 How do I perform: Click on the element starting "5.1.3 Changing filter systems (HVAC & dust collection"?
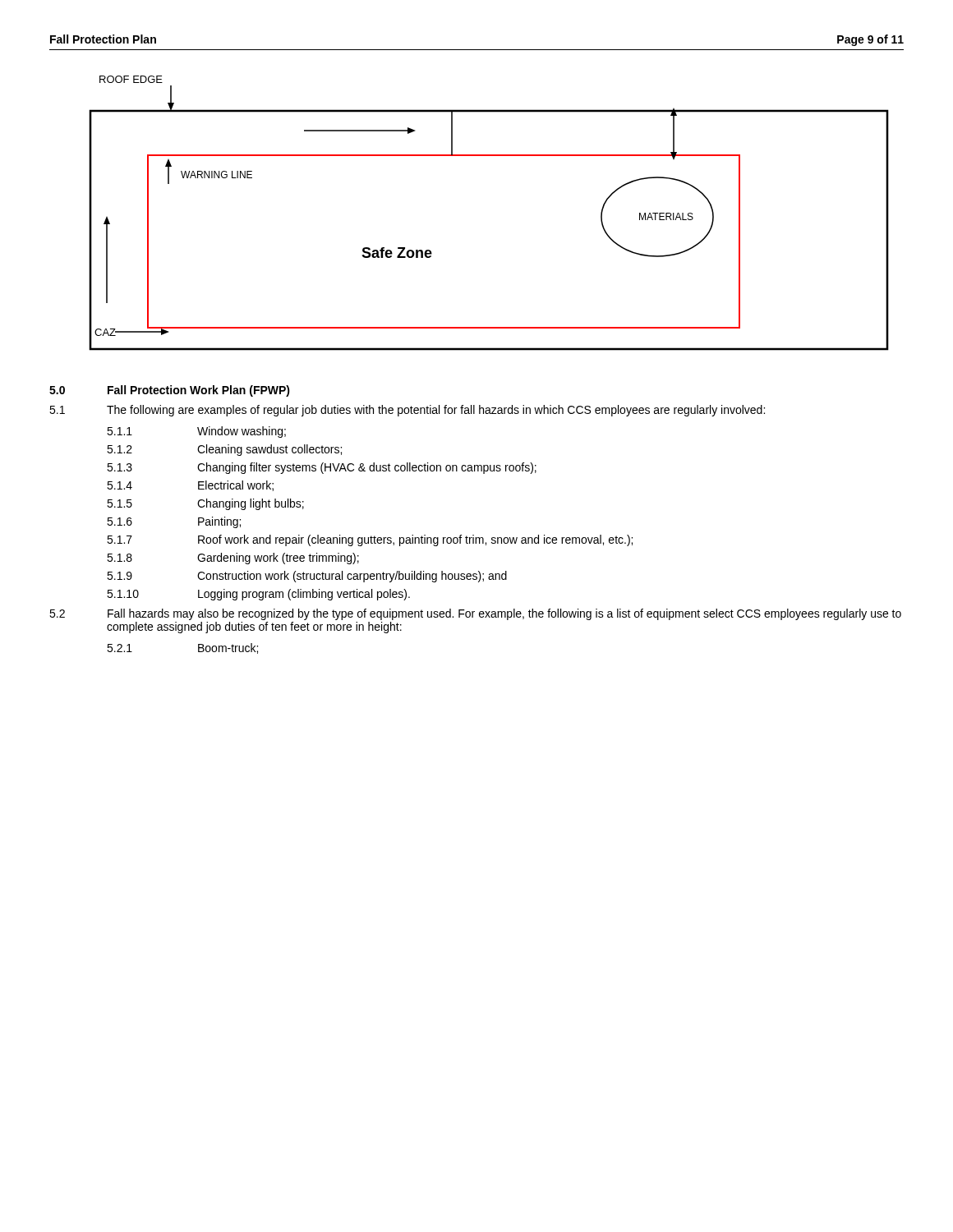(476, 467)
